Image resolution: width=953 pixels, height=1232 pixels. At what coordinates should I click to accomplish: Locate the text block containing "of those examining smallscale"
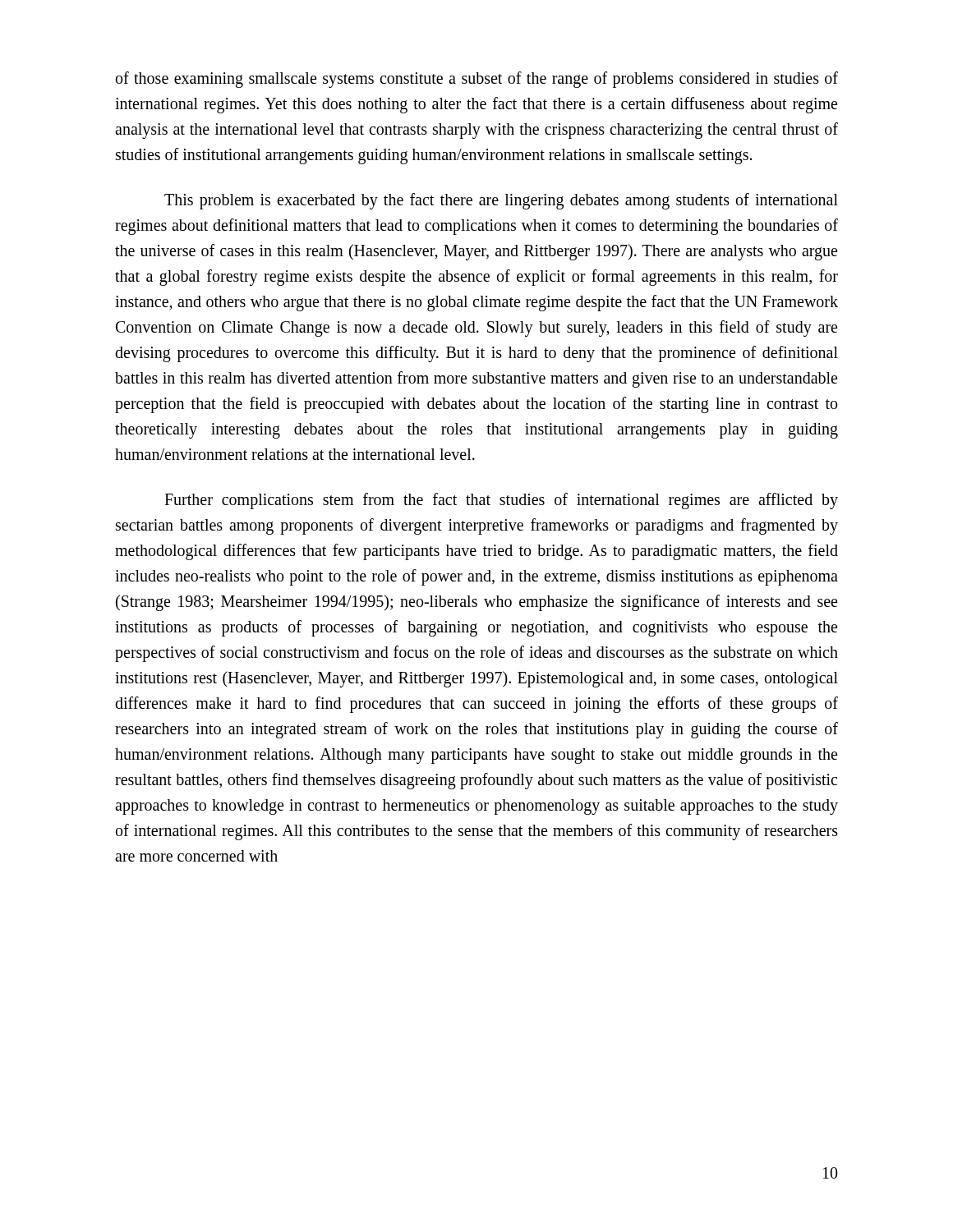[x=476, y=116]
